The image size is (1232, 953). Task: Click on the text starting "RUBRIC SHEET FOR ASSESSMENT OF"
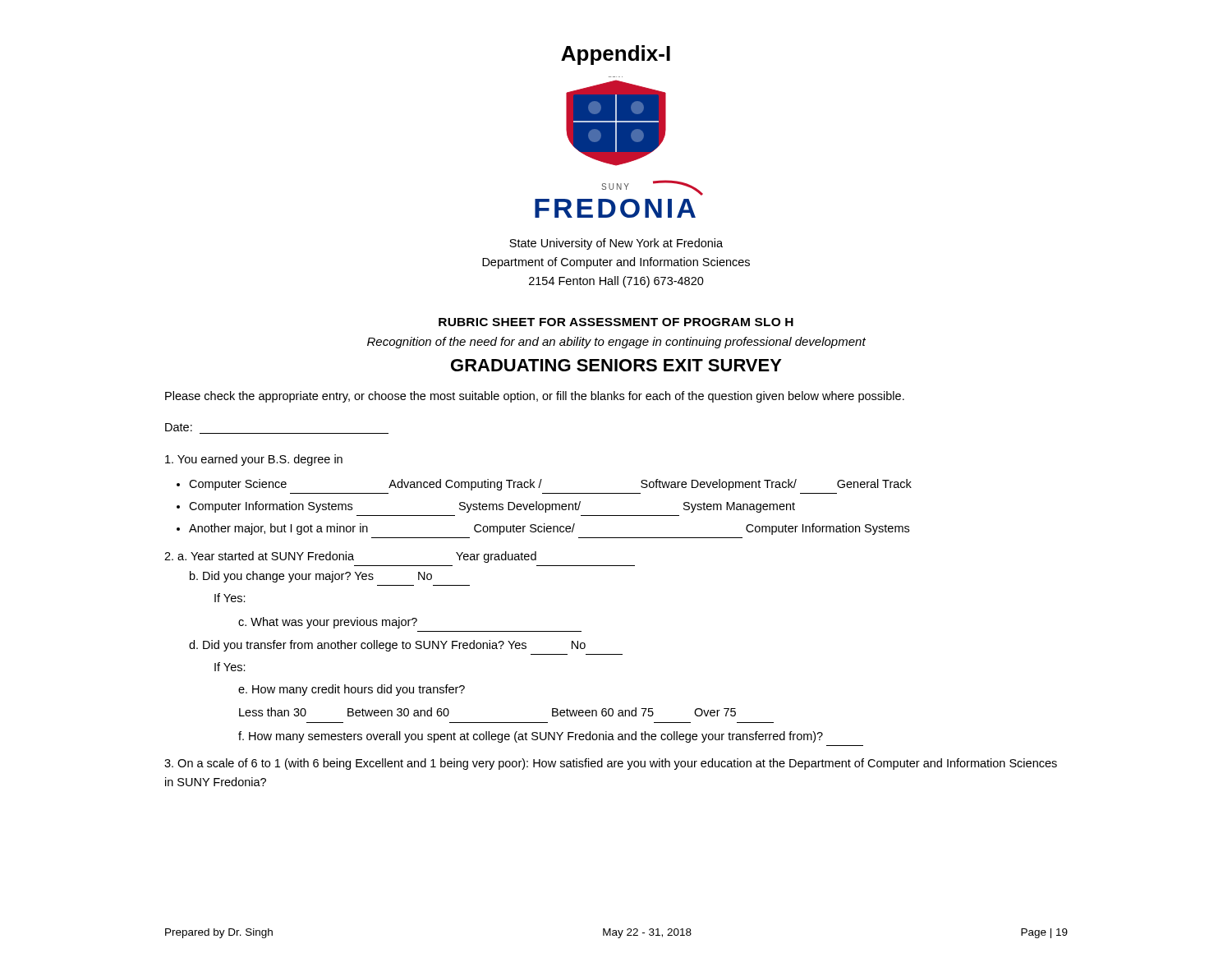(616, 321)
